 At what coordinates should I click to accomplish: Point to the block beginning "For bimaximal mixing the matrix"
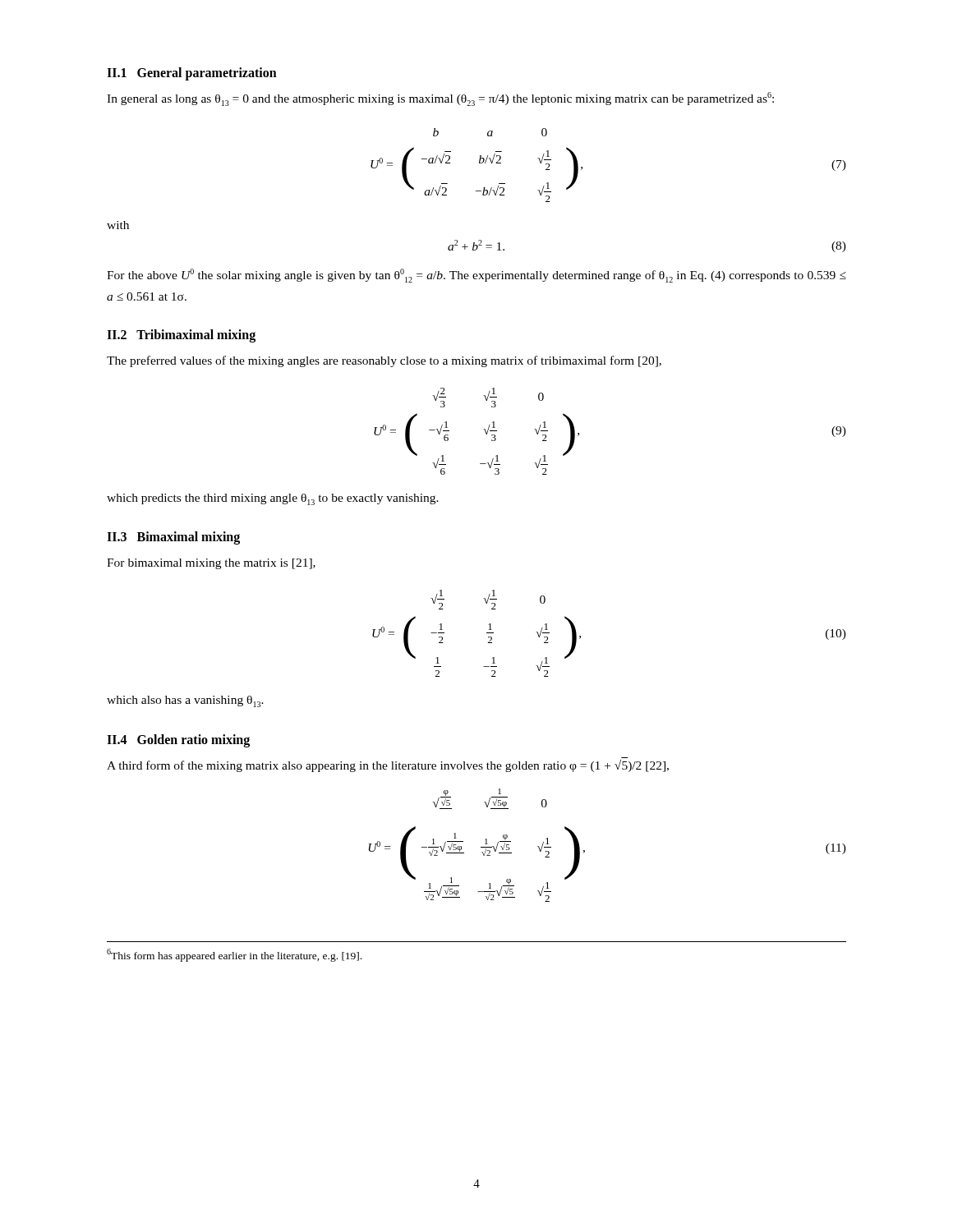point(211,562)
